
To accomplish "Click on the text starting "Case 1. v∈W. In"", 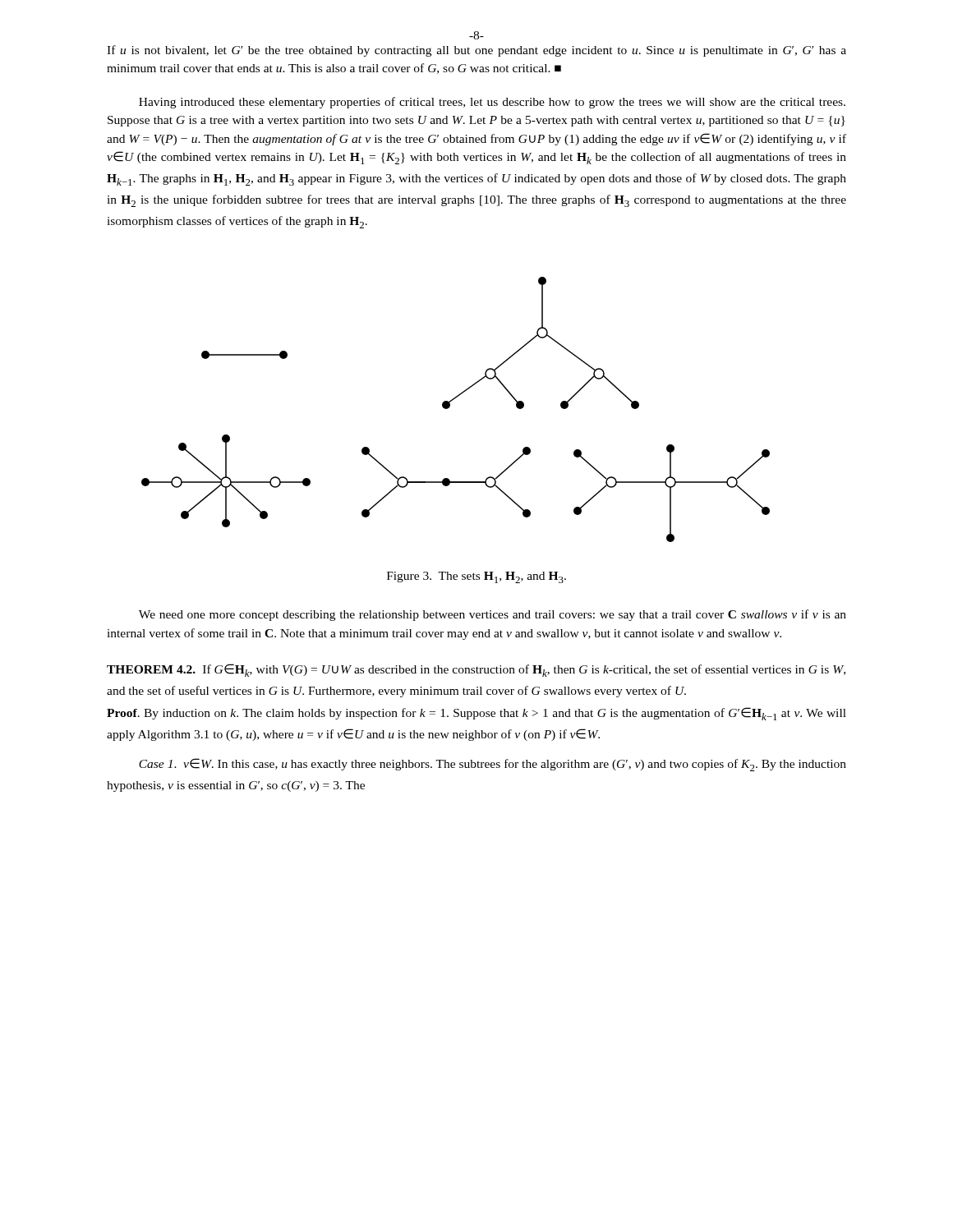I will pyautogui.click(x=476, y=775).
